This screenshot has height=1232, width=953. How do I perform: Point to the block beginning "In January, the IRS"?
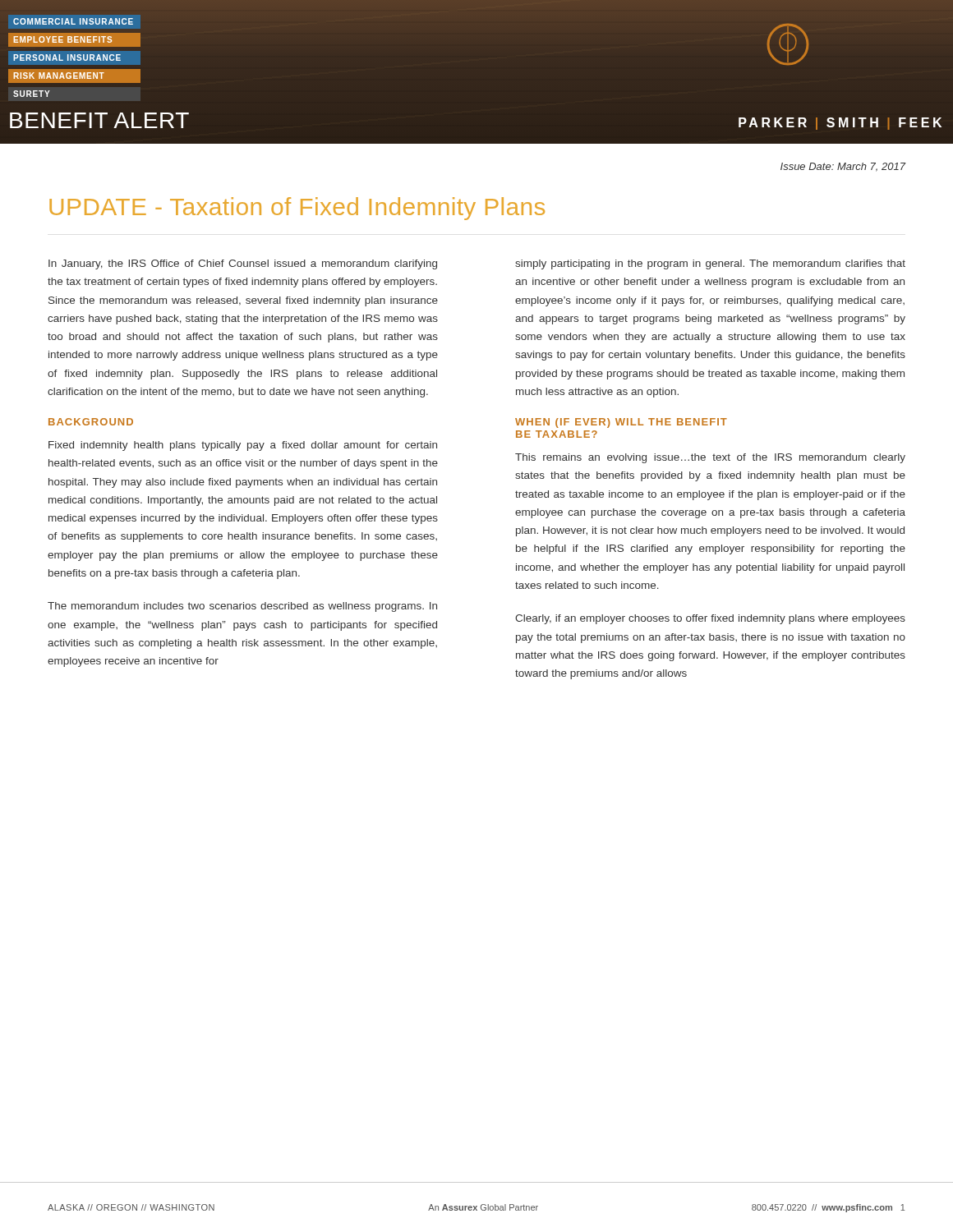(x=243, y=327)
